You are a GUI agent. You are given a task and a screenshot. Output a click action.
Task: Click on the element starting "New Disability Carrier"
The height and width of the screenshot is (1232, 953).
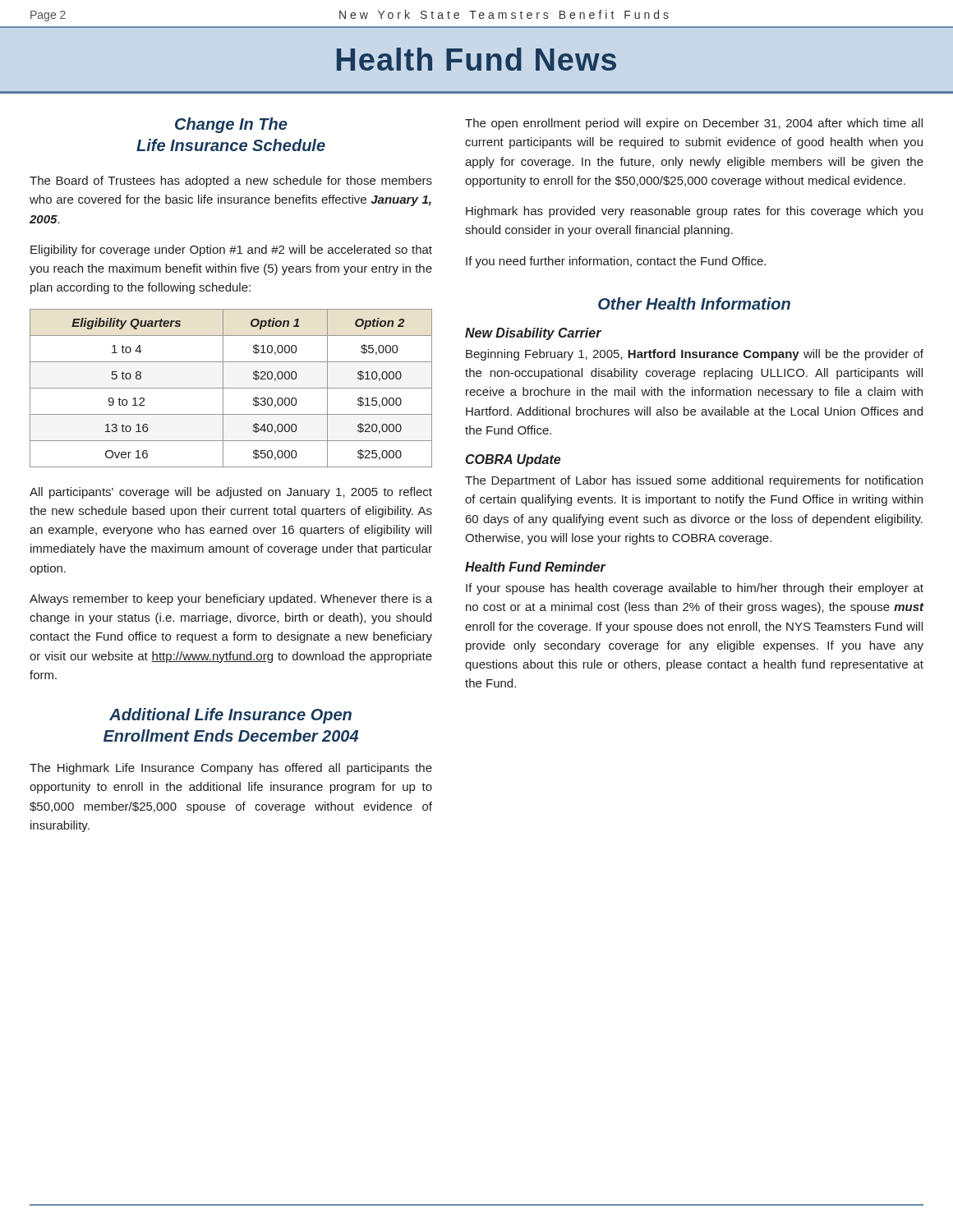click(x=533, y=333)
